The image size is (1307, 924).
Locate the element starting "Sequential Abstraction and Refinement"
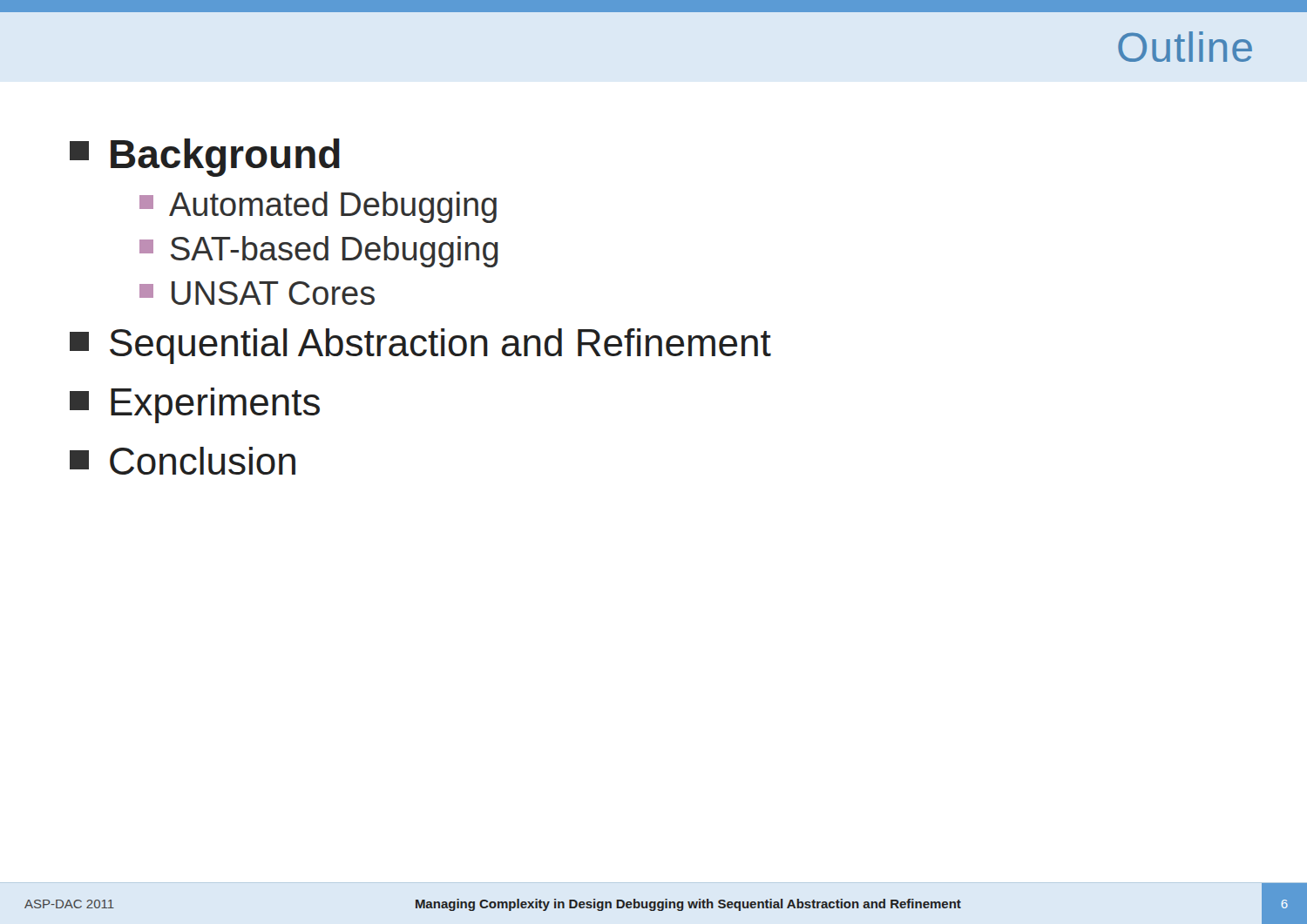[420, 343]
